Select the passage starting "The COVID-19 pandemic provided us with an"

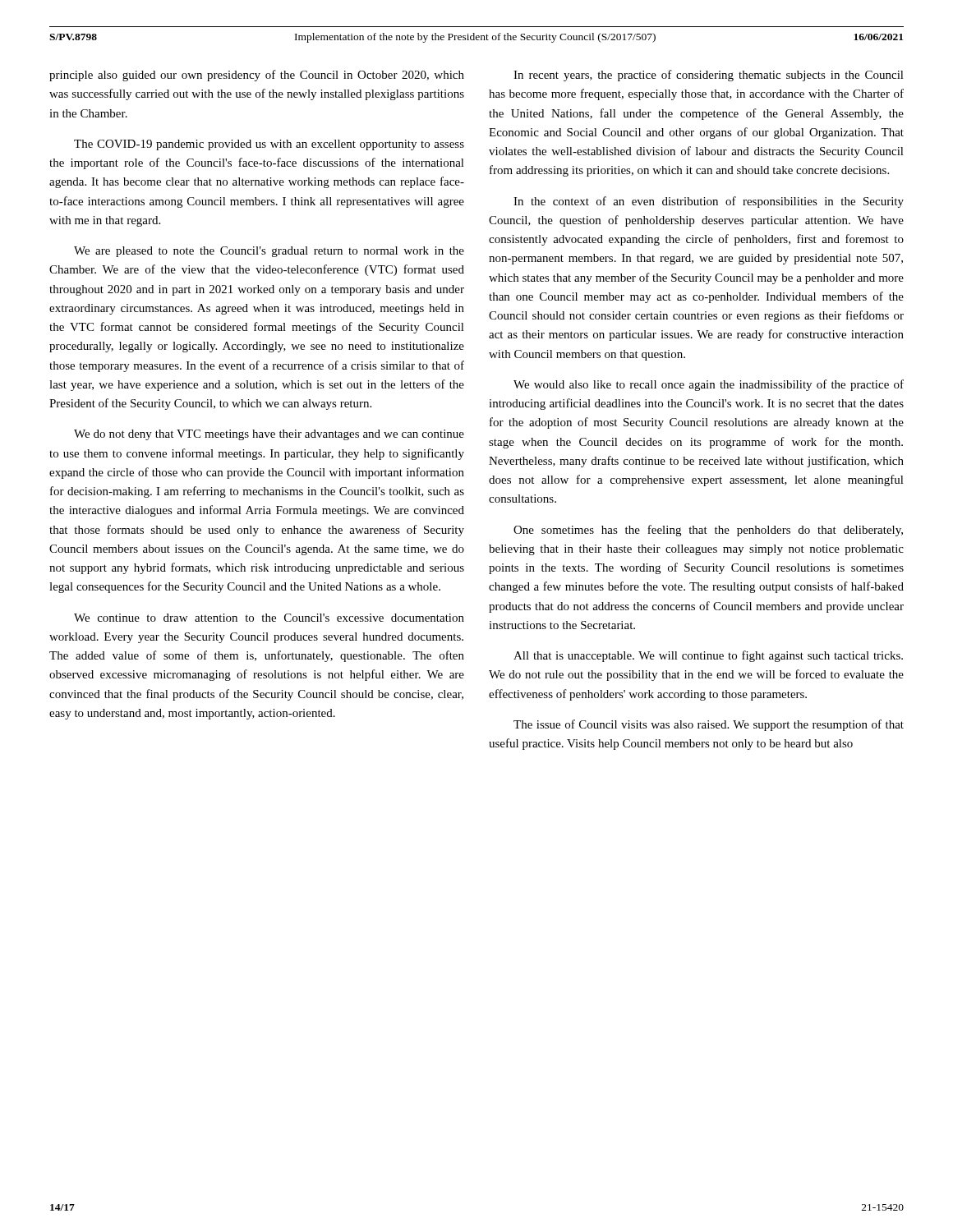coord(257,182)
